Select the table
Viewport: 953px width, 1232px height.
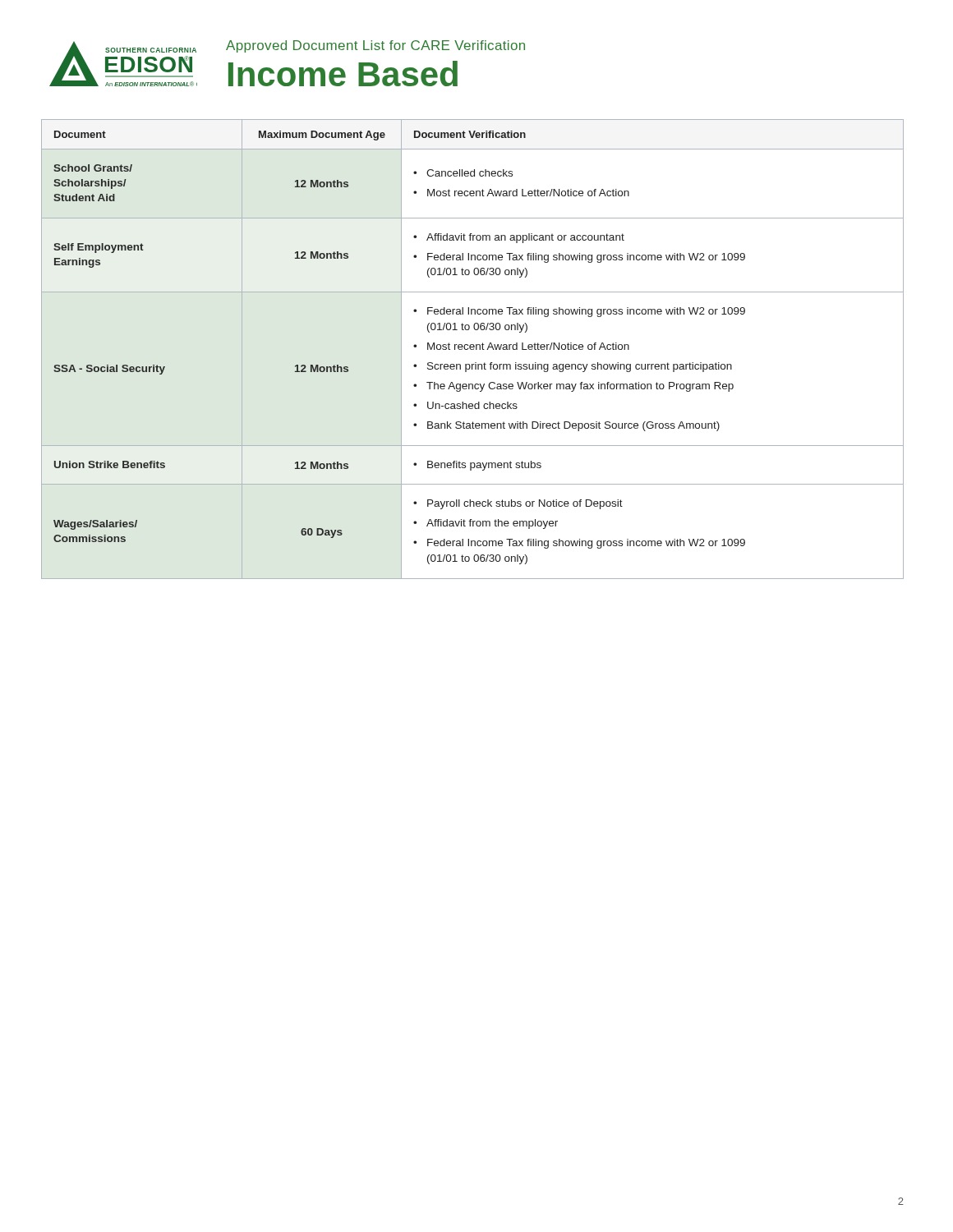pyautogui.click(x=472, y=349)
